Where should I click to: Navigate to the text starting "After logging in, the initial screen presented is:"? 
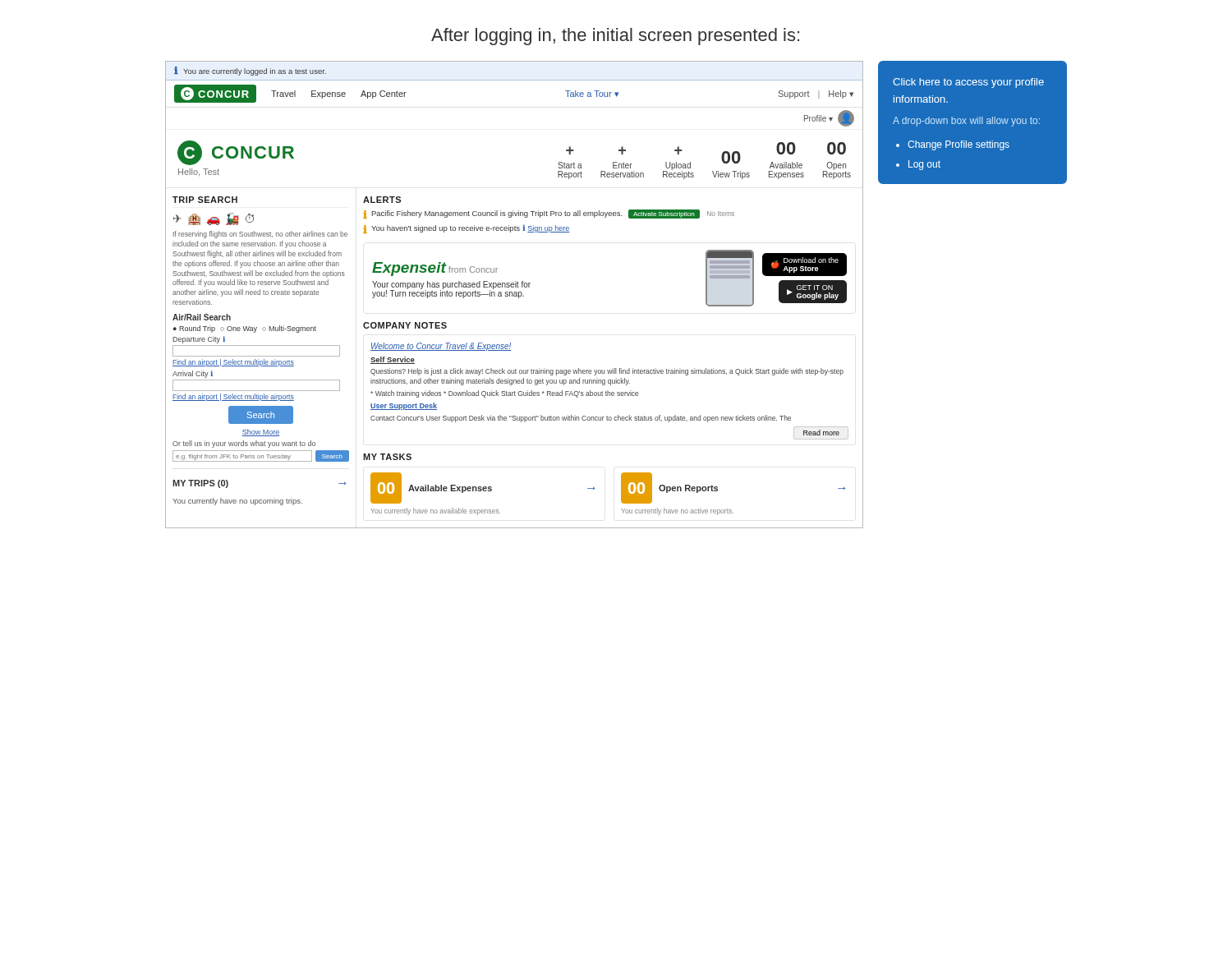(x=616, y=35)
